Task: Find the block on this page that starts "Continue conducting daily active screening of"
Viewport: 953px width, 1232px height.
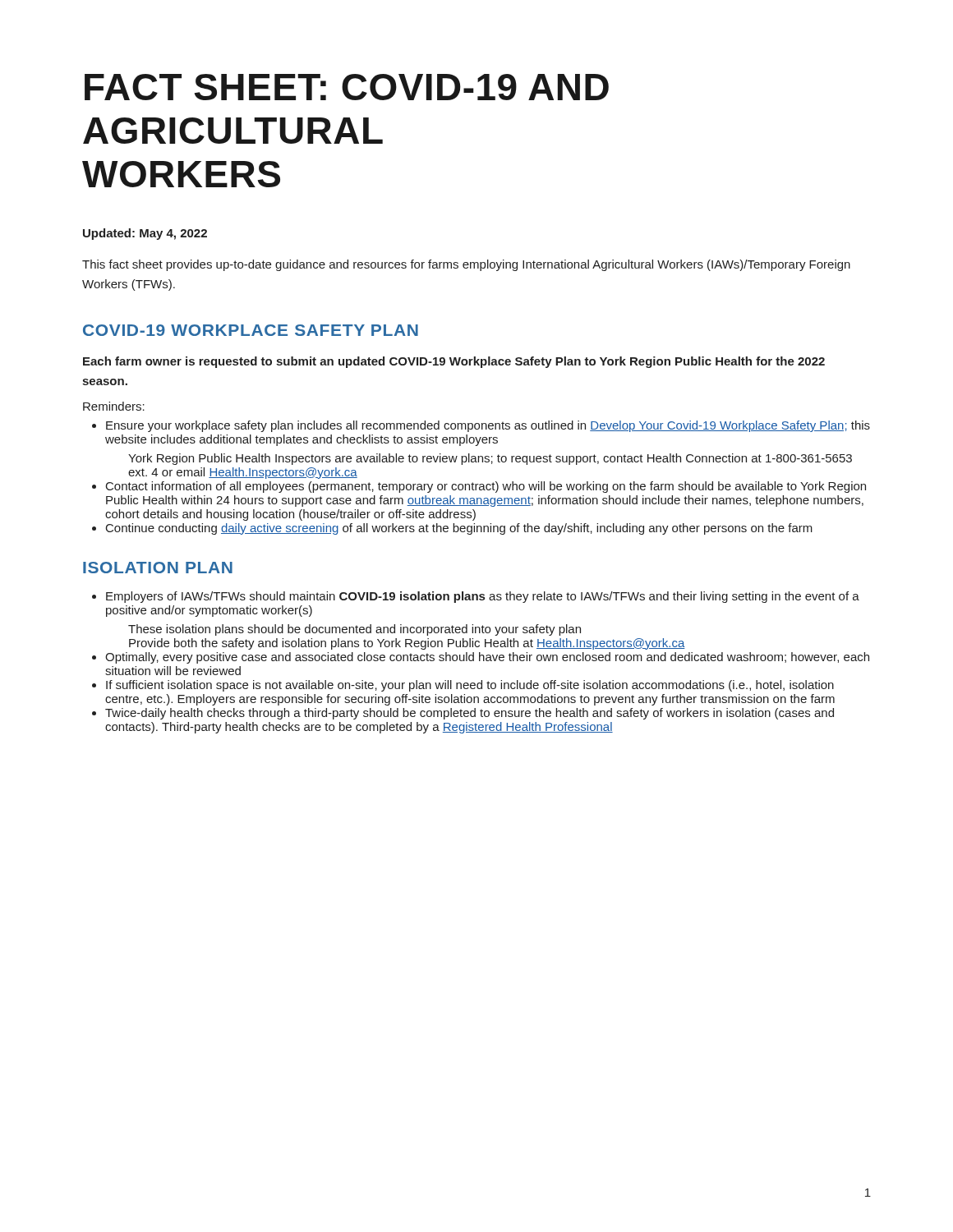Action: (488, 527)
